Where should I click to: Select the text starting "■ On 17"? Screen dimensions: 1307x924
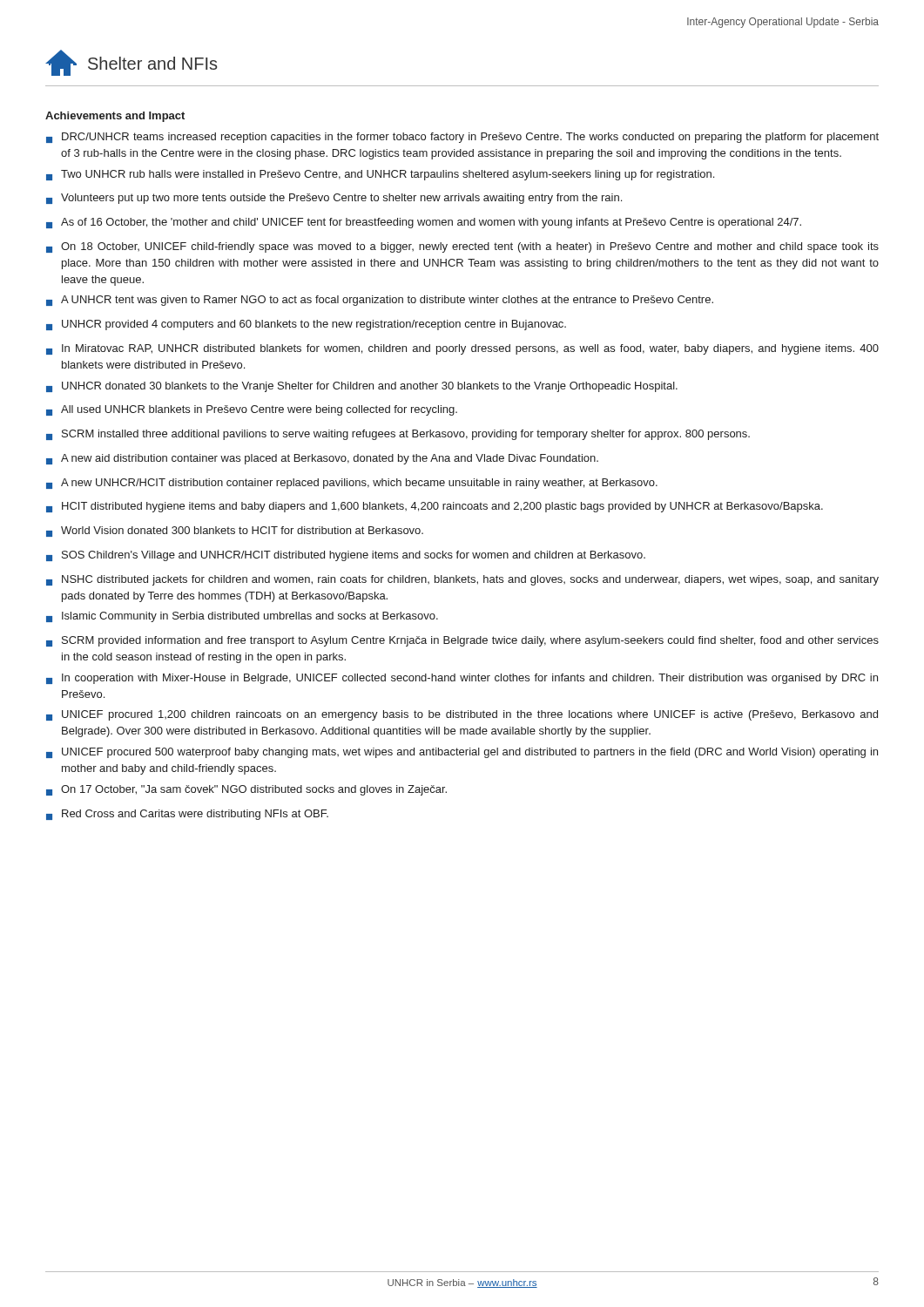coord(246,790)
